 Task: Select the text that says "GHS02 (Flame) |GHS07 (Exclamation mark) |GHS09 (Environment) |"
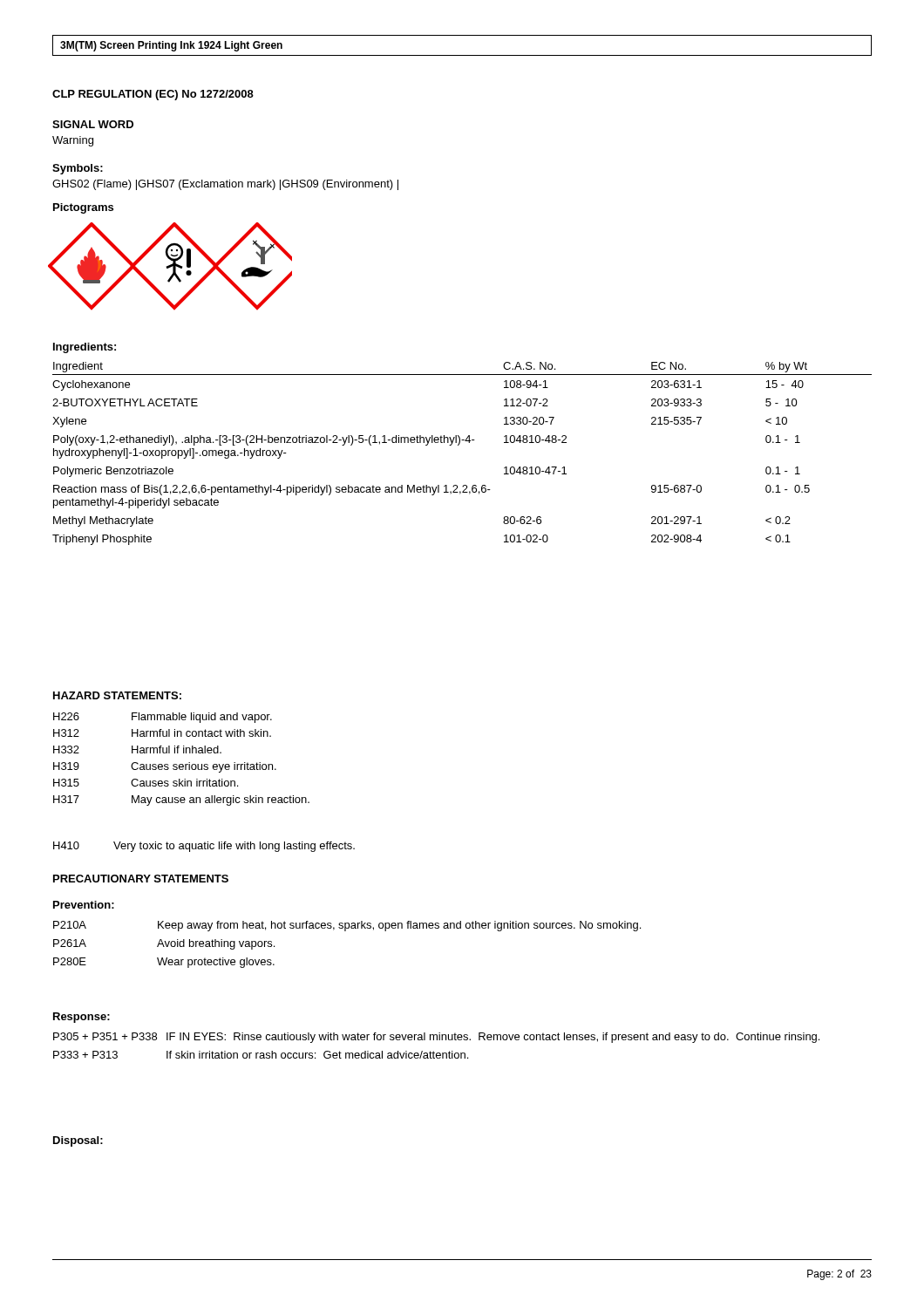coord(226,184)
